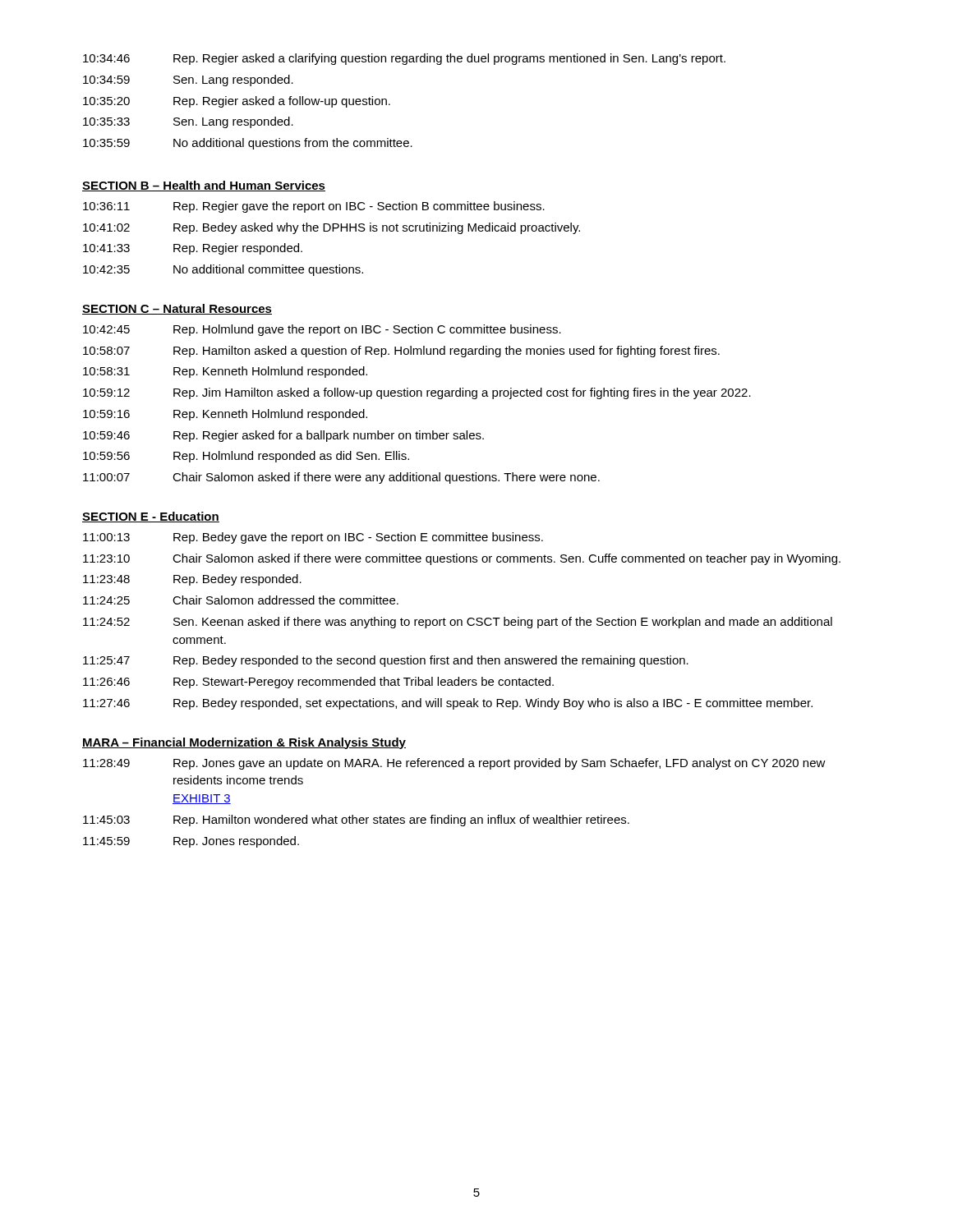The width and height of the screenshot is (953, 1232).
Task: Locate the list item that says "11:23:10 Chair Salomon asked if there were committee"
Action: tap(476, 558)
